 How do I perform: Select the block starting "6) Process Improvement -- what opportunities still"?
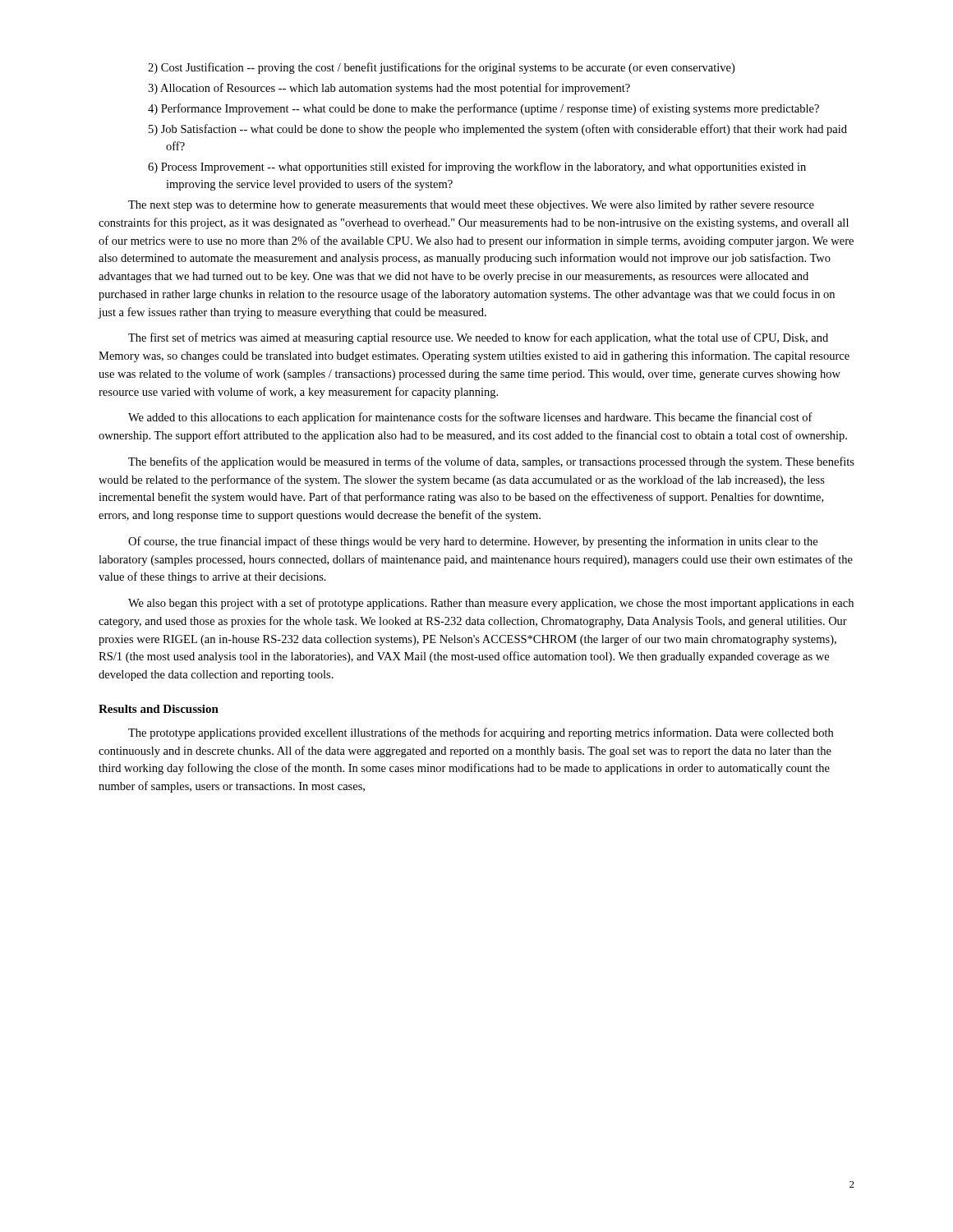(477, 175)
